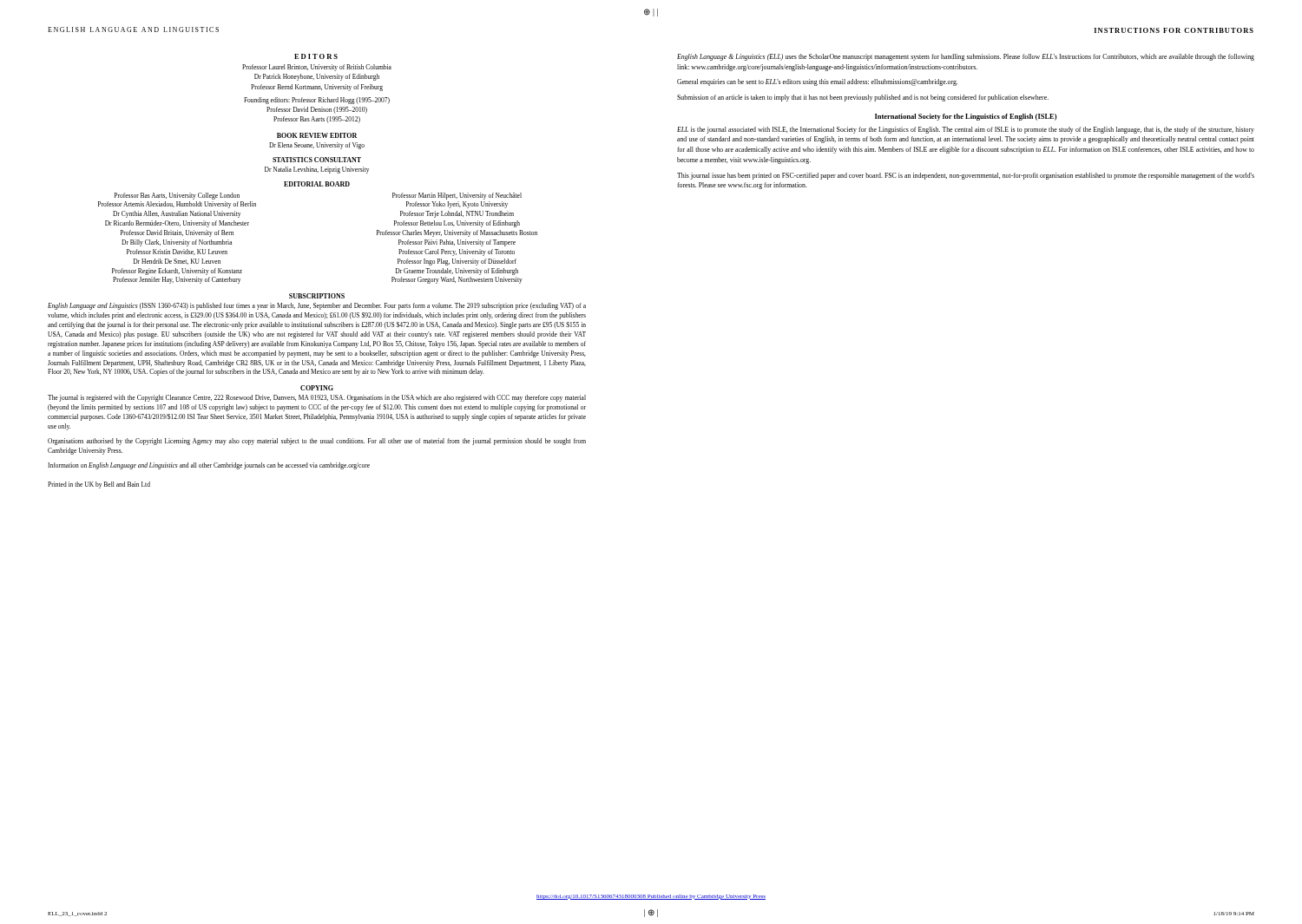Locate a table
1302x924 pixels.
point(317,238)
